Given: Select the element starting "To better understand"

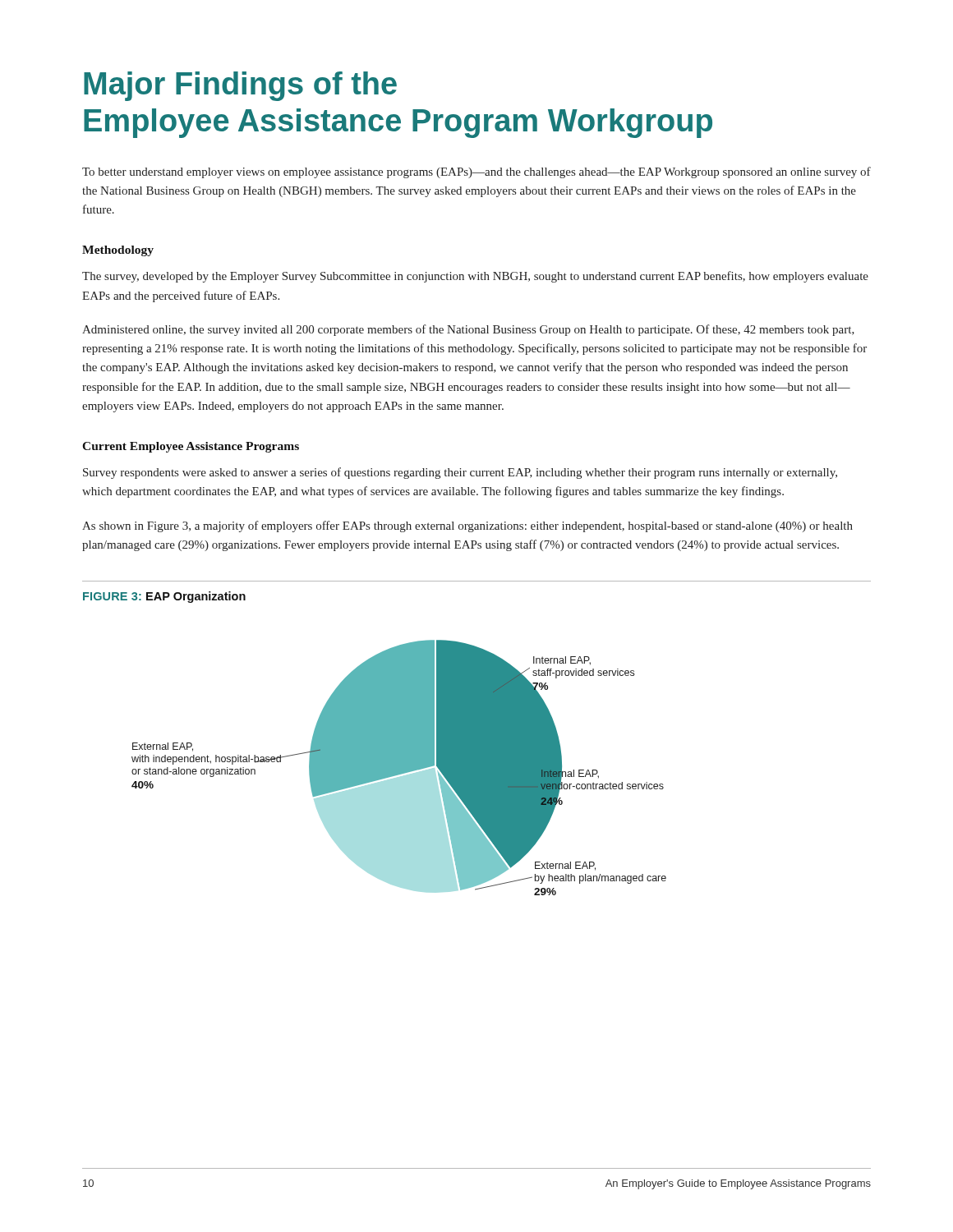Looking at the screenshot, I should point(476,190).
